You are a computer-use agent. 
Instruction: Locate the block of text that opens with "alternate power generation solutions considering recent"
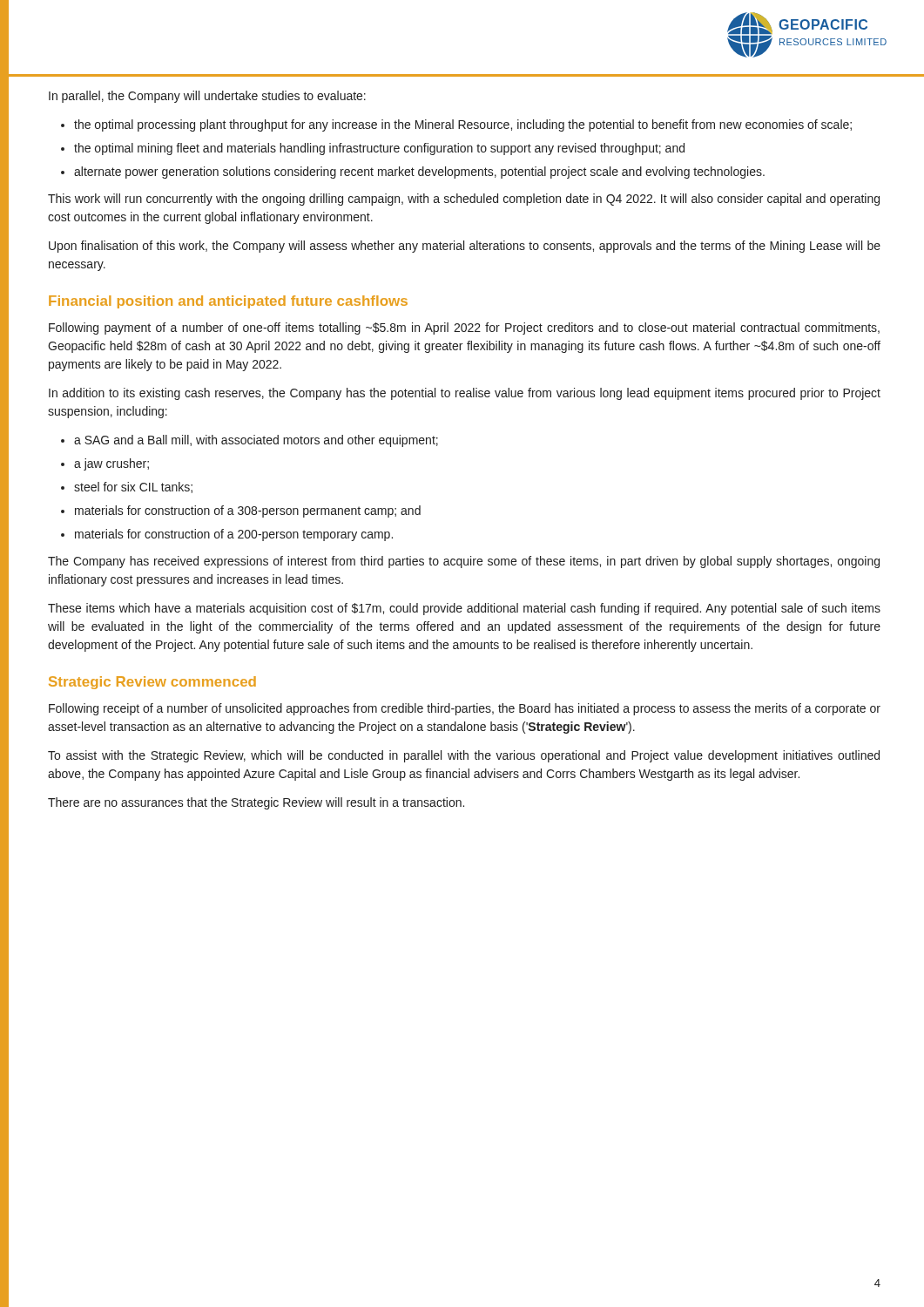pyautogui.click(x=420, y=172)
